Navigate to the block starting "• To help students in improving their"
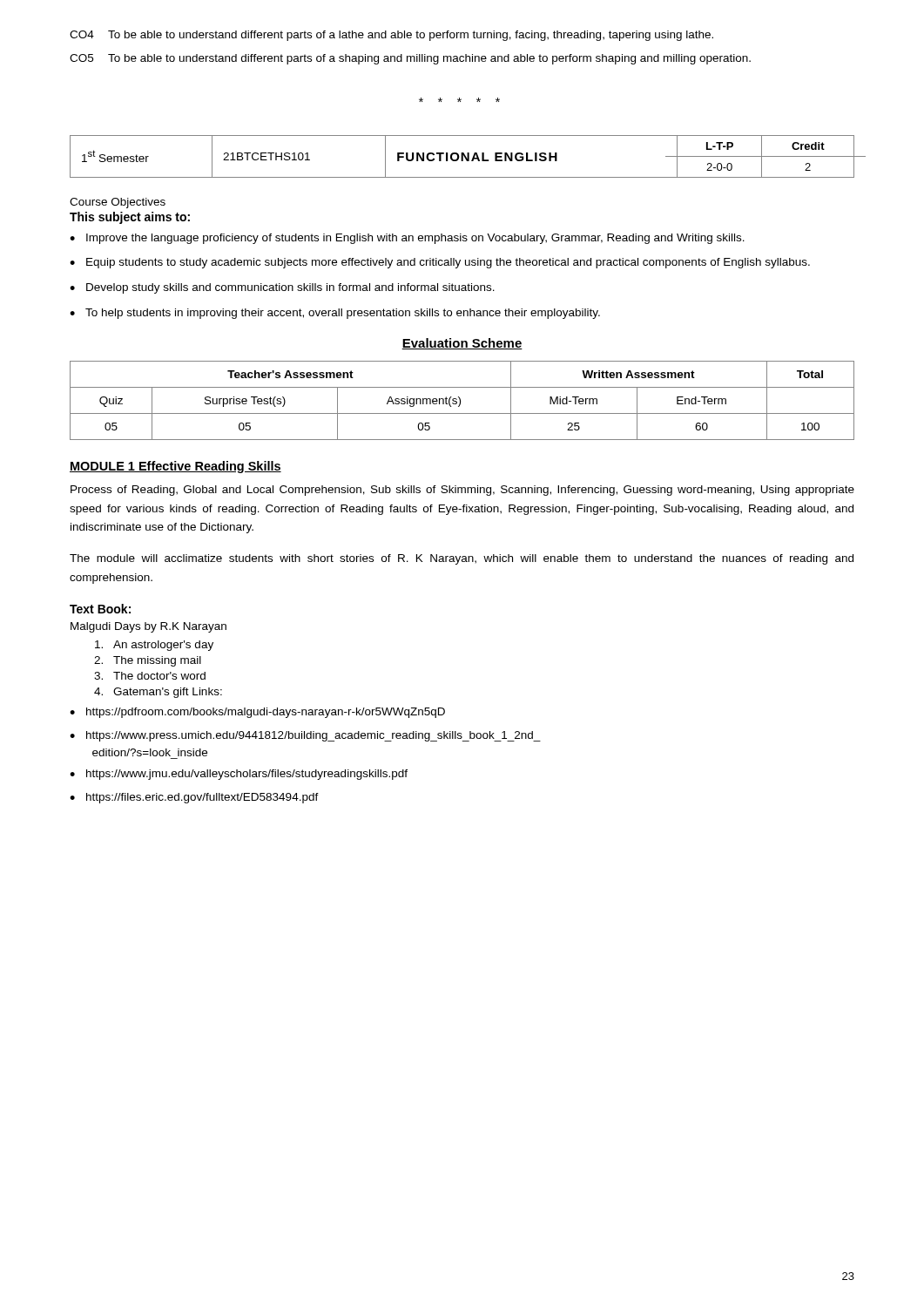This screenshot has width=924, height=1307. click(x=462, y=314)
